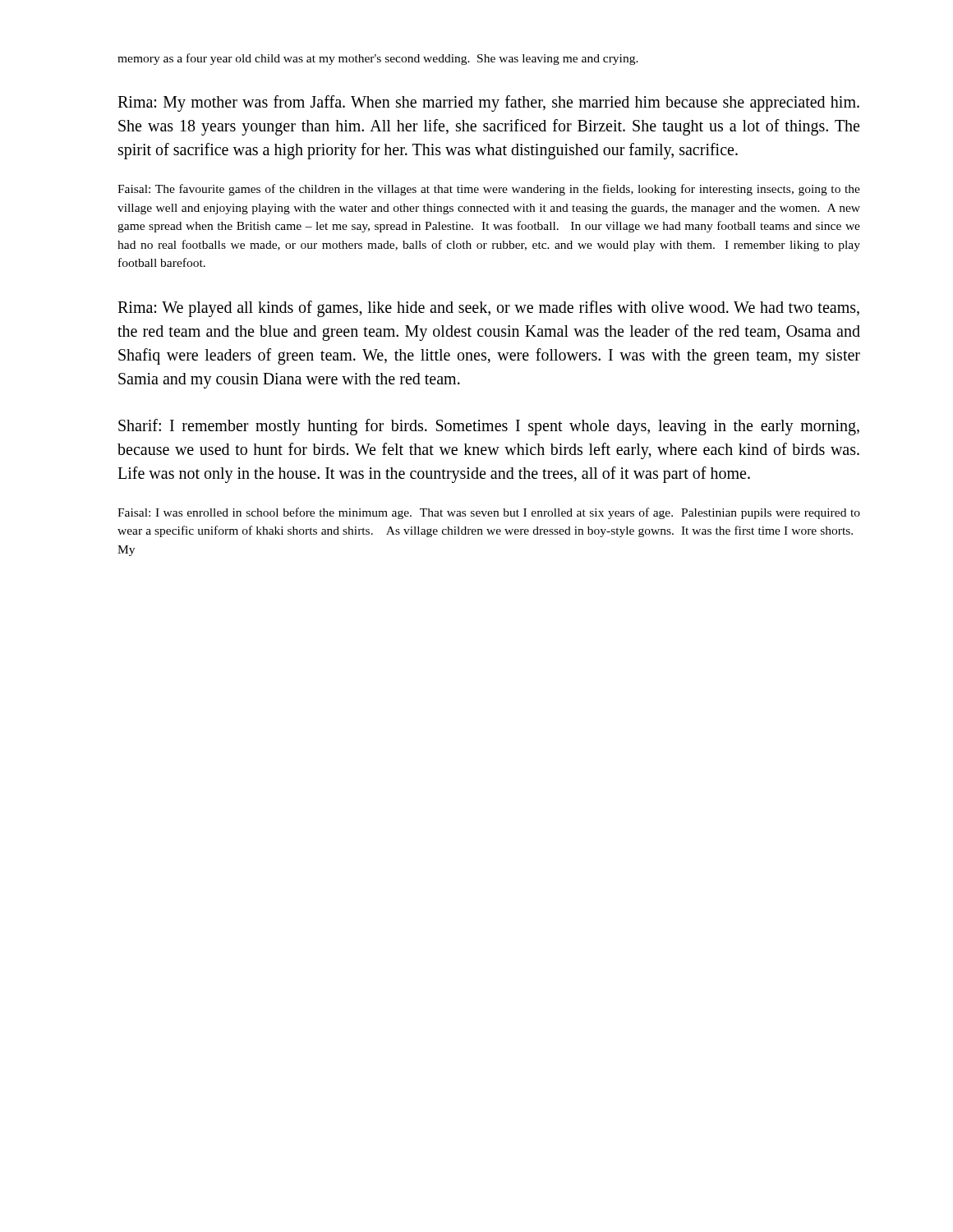Click the passage that begins "Rima: We played all kinds of"

click(489, 343)
